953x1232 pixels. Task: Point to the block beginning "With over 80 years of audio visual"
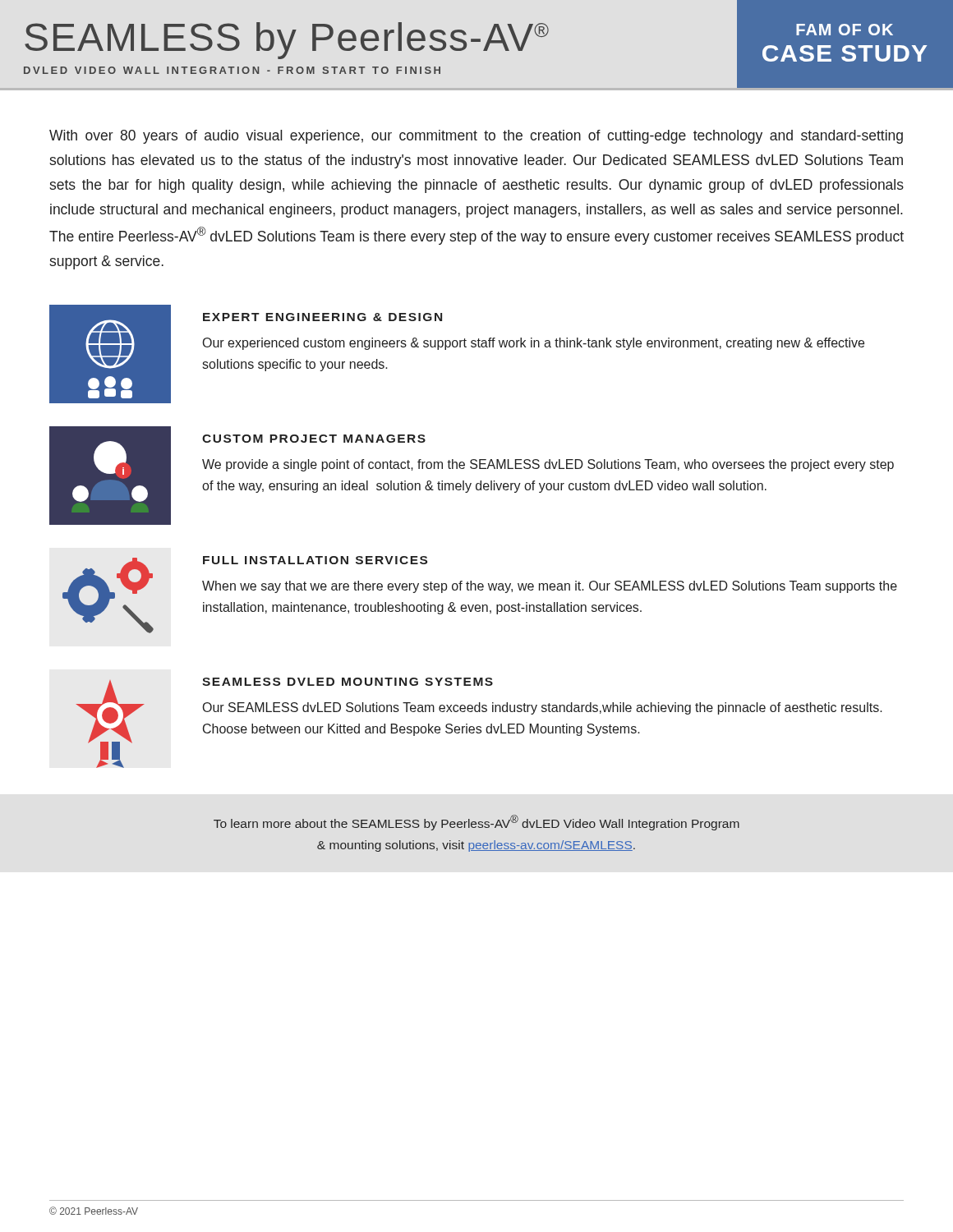click(476, 198)
